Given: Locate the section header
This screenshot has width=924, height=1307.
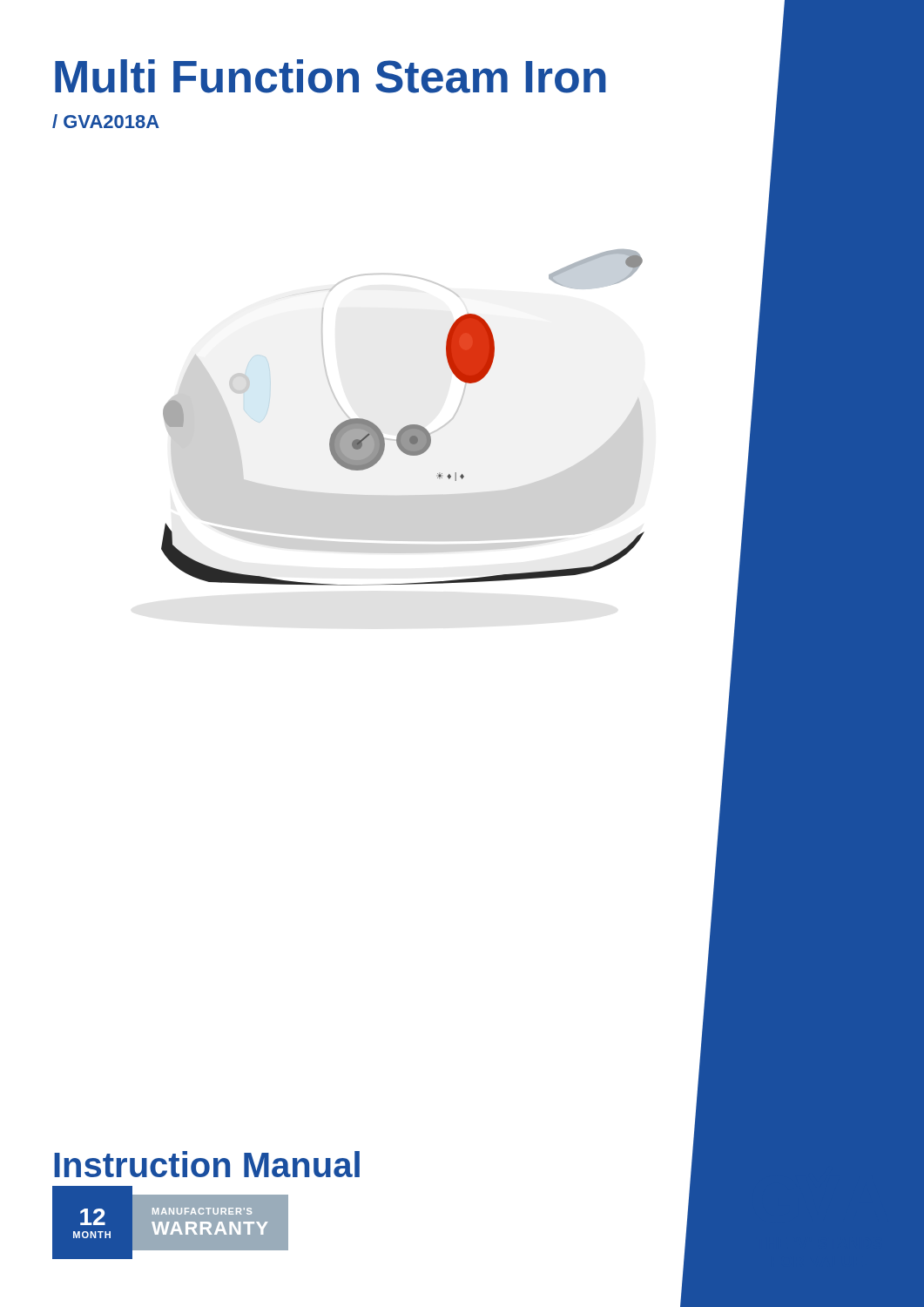Looking at the screenshot, I should [207, 1165].
